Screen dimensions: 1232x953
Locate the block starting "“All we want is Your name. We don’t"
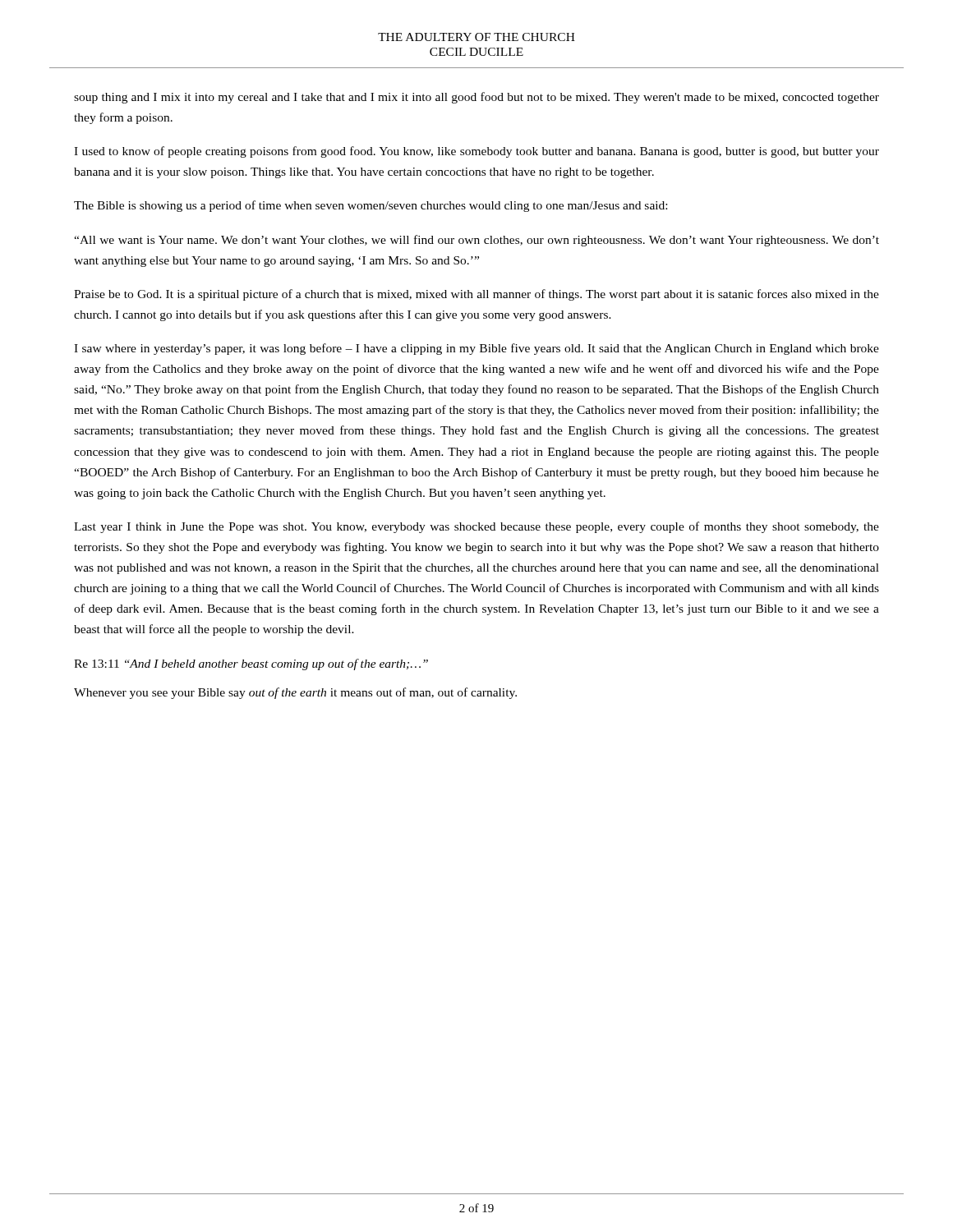point(476,249)
